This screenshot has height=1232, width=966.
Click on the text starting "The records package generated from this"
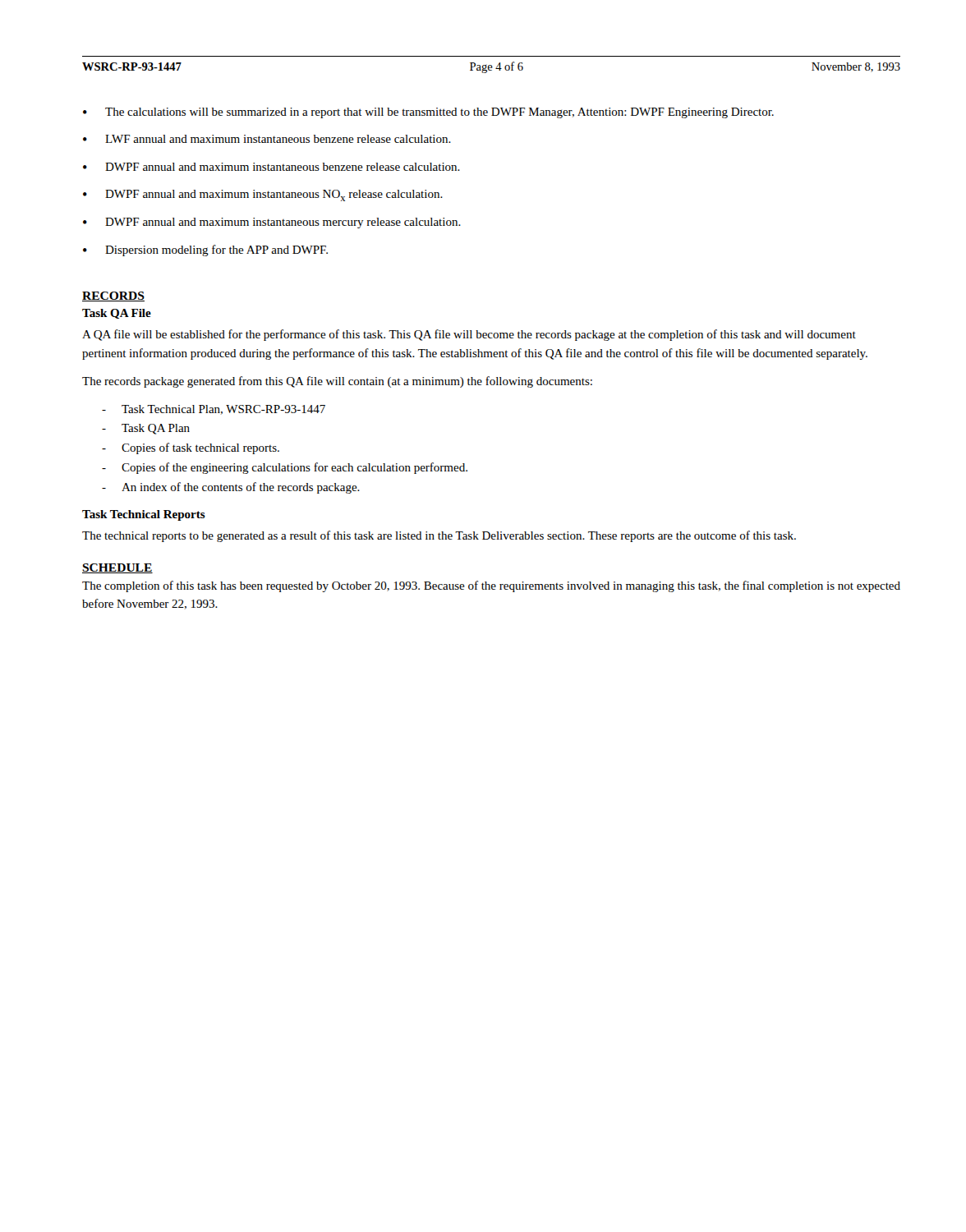pyautogui.click(x=338, y=381)
